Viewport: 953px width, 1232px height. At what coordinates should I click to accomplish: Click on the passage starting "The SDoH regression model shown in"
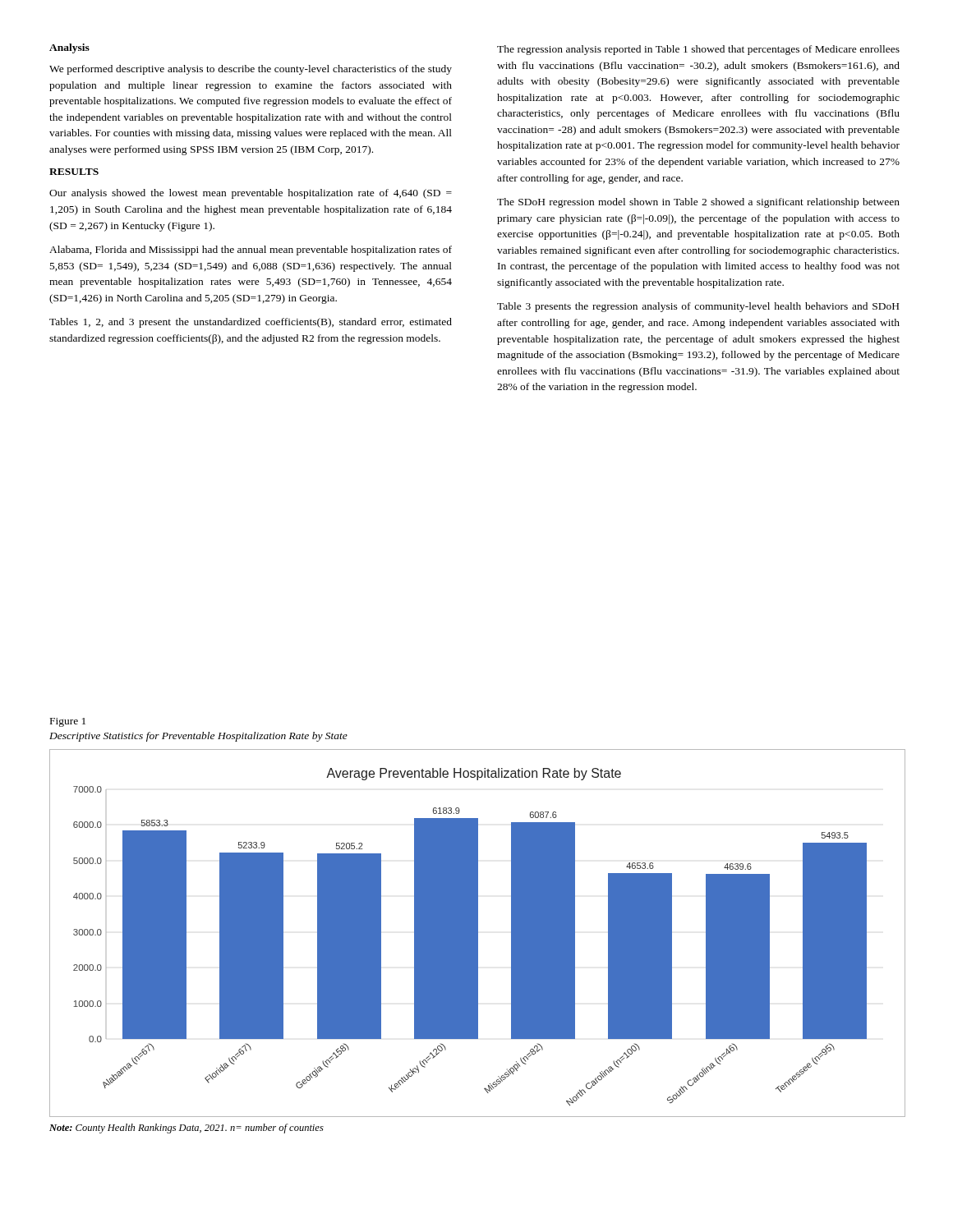[x=698, y=242]
